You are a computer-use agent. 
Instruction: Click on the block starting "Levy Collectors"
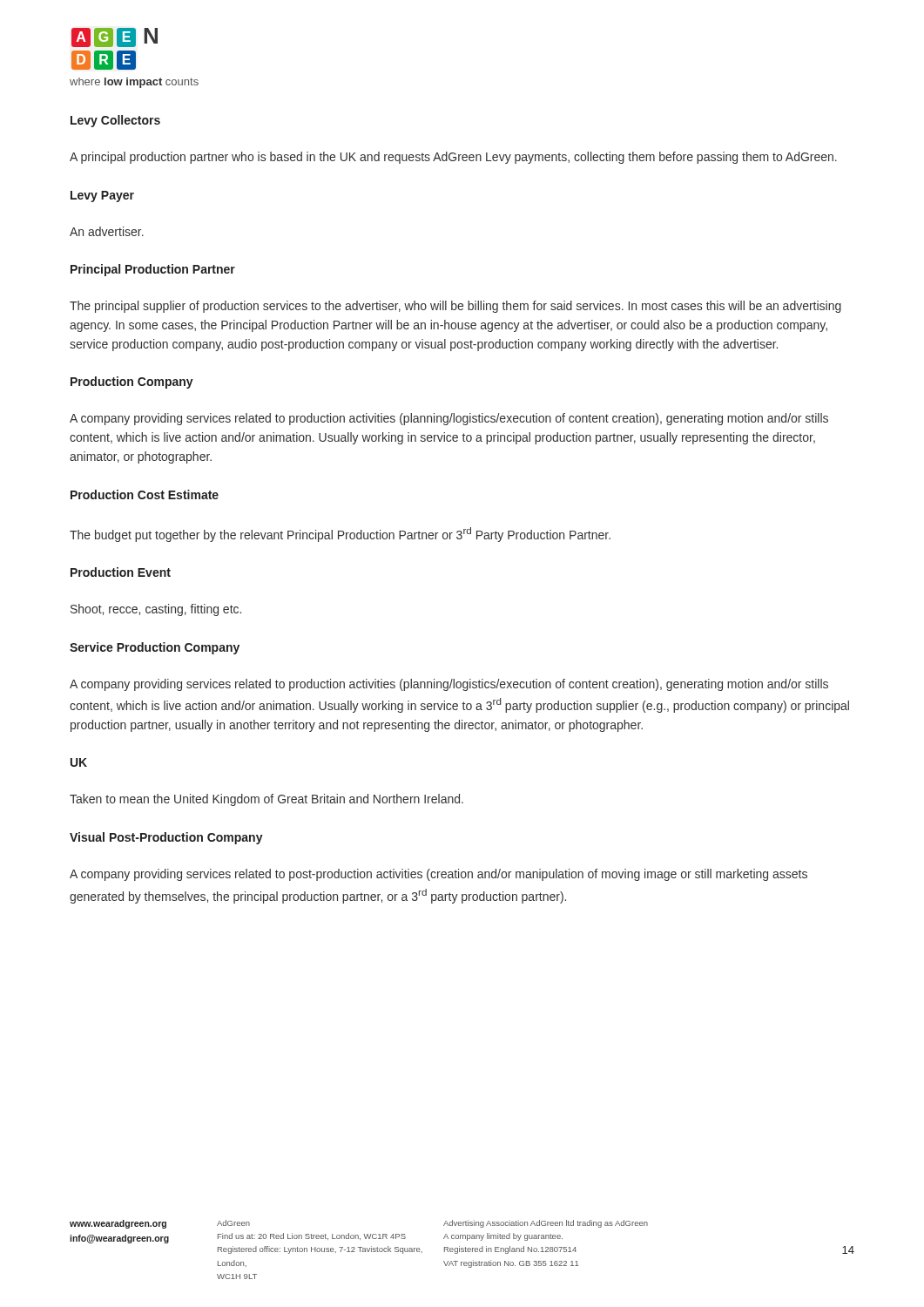[115, 121]
